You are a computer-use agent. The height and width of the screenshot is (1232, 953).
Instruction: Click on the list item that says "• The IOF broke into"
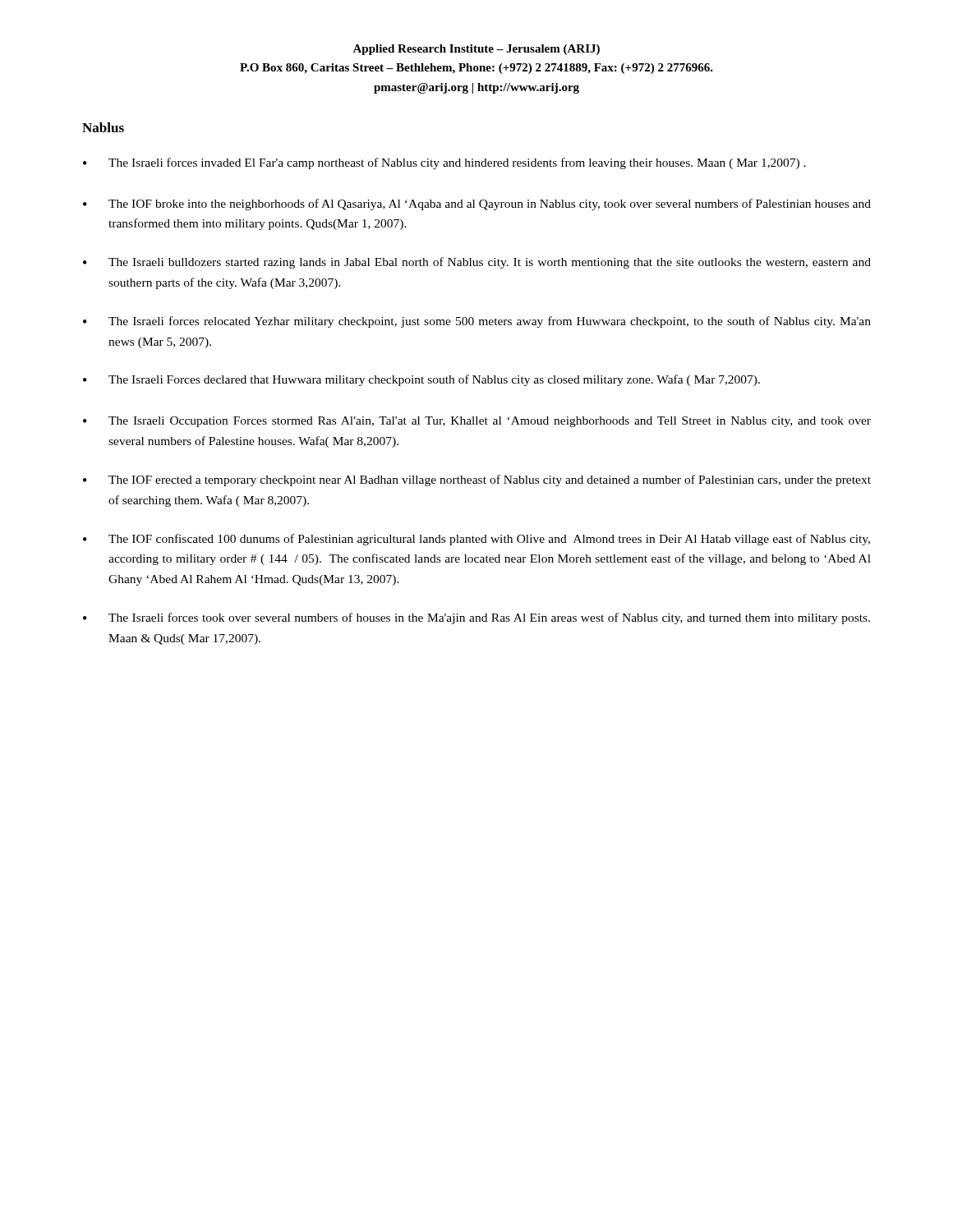476,214
